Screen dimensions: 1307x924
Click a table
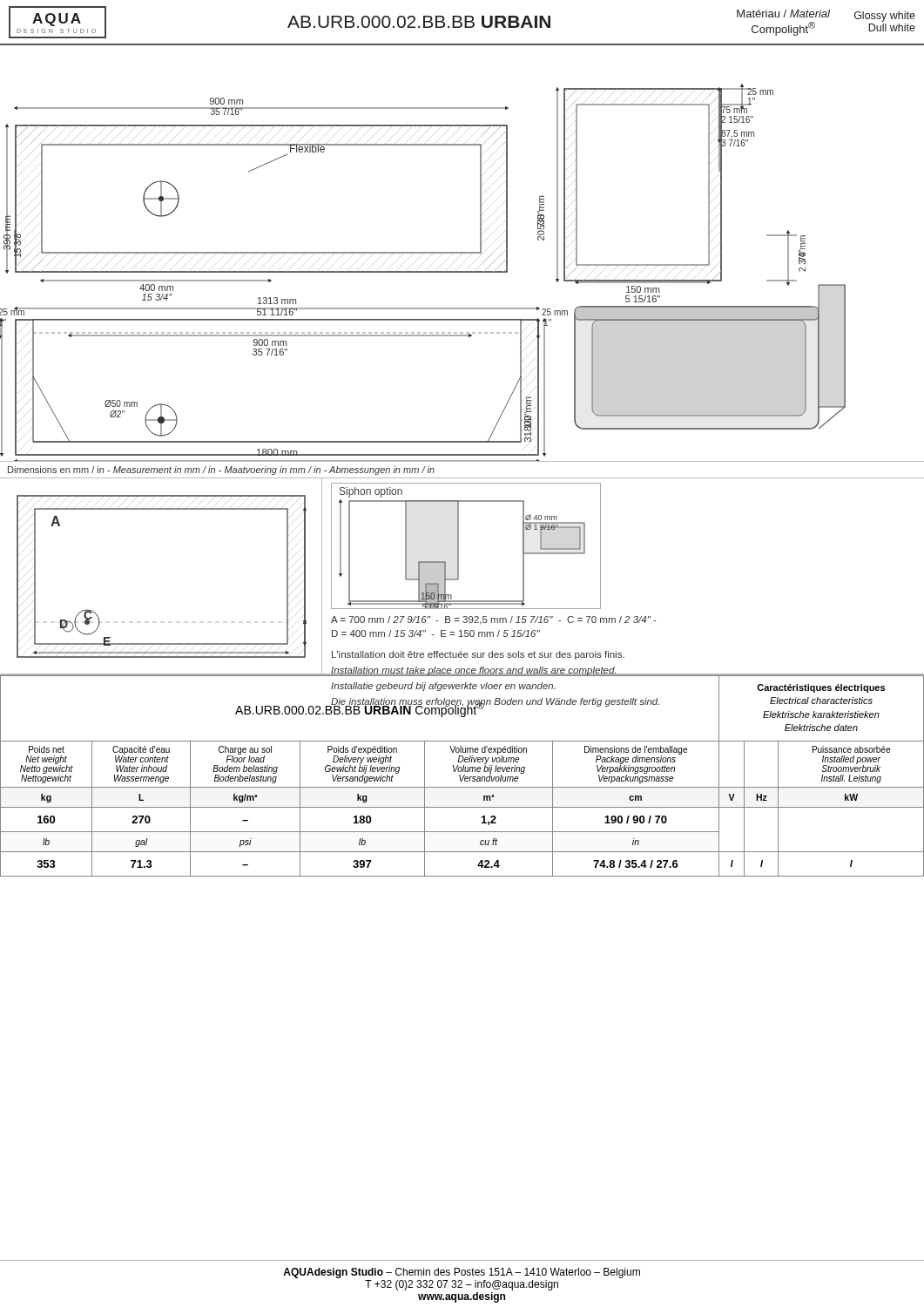coord(462,775)
